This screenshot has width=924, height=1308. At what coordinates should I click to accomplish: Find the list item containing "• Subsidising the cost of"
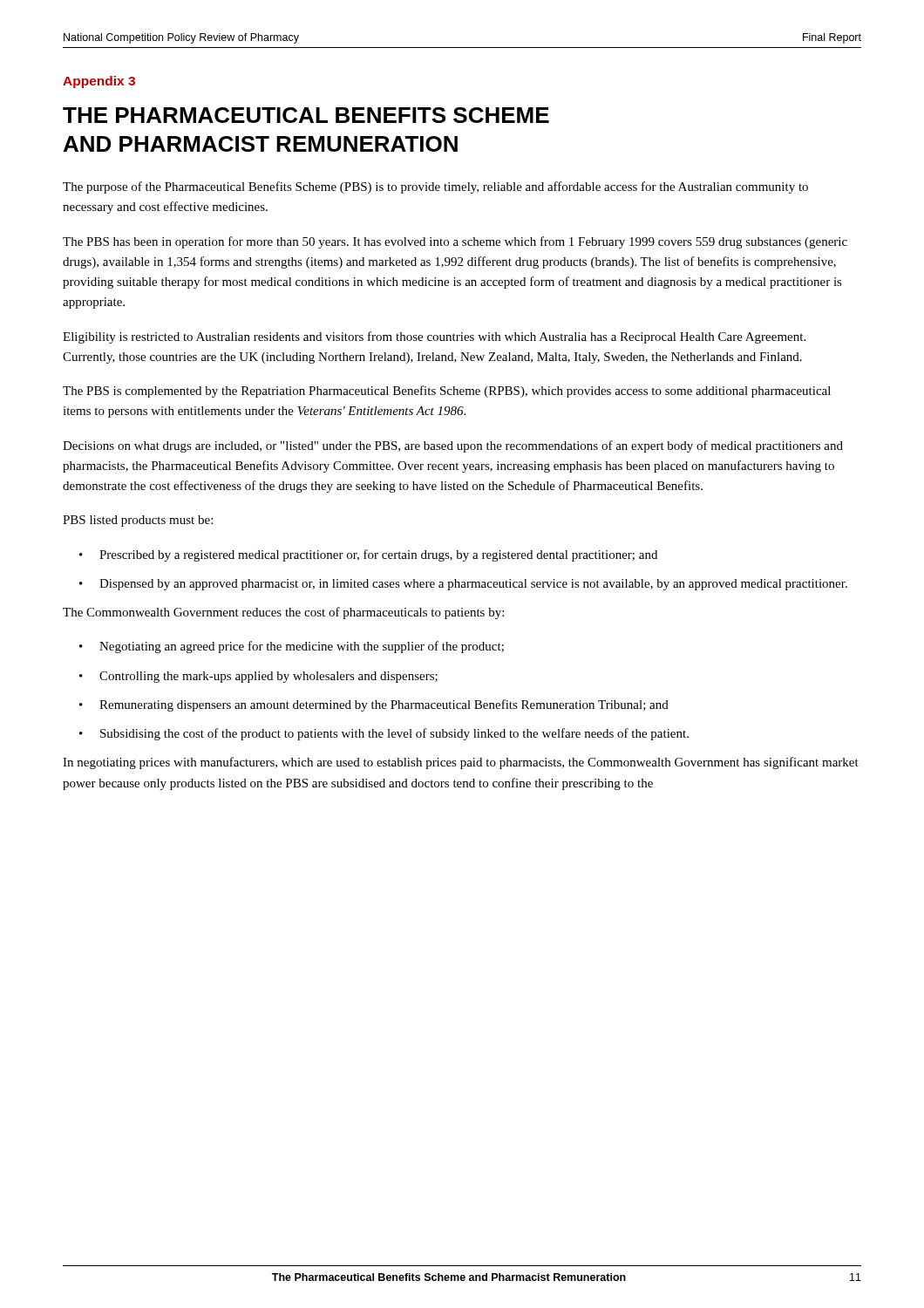[x=470, y=734]
